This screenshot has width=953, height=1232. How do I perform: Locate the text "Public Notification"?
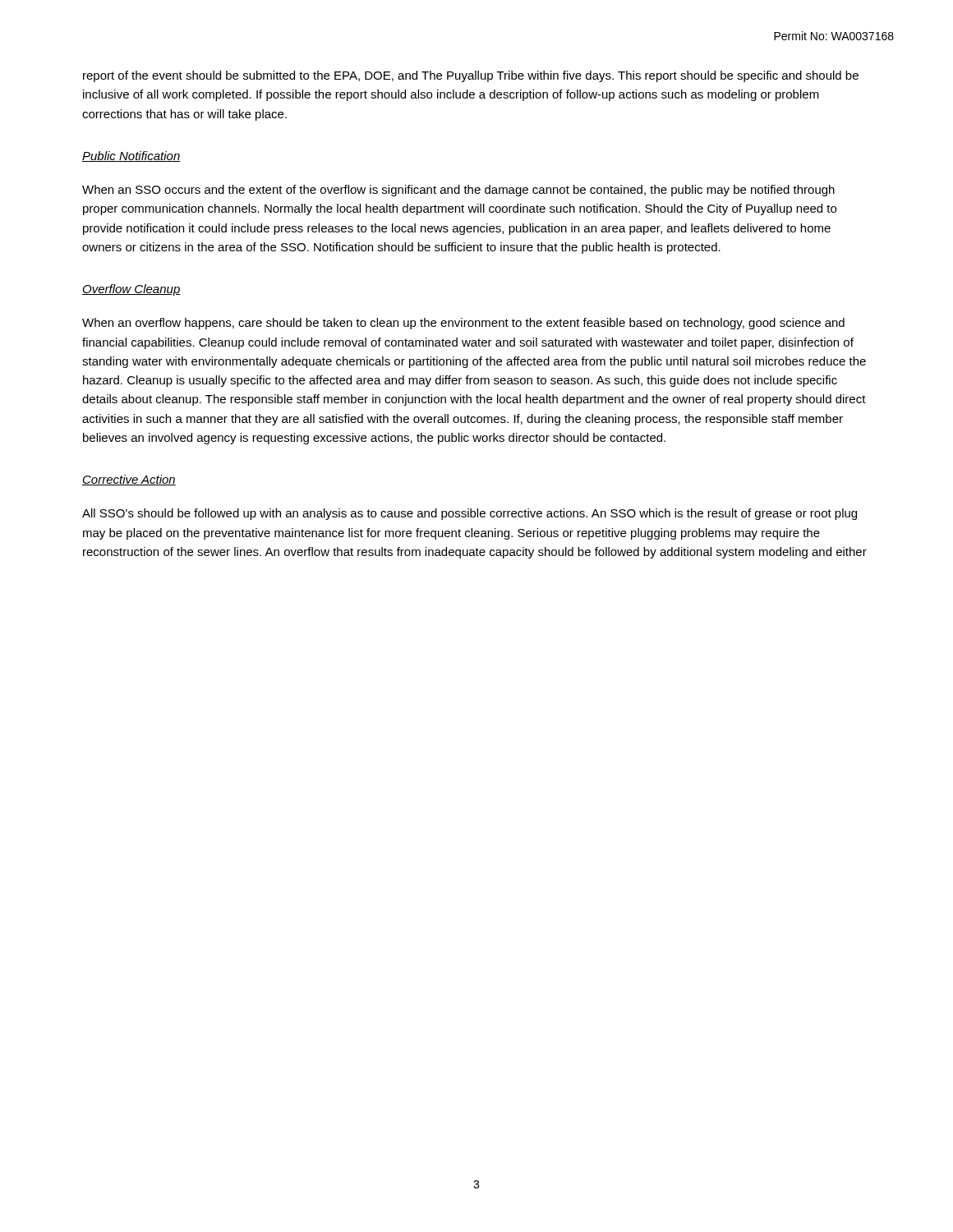tap(131, 155)
